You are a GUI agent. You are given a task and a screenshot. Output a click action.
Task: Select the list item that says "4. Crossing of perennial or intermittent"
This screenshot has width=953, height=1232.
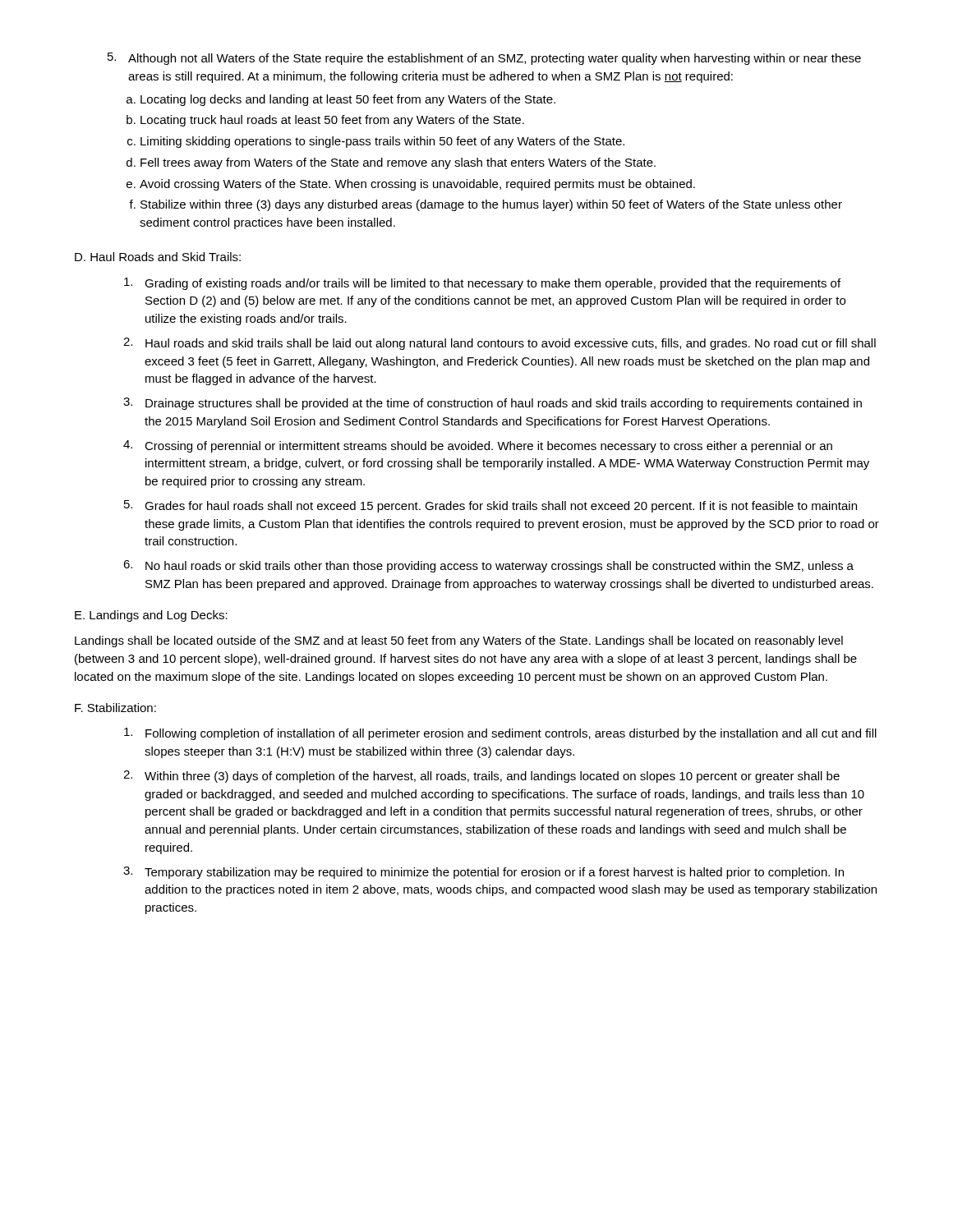501,463
